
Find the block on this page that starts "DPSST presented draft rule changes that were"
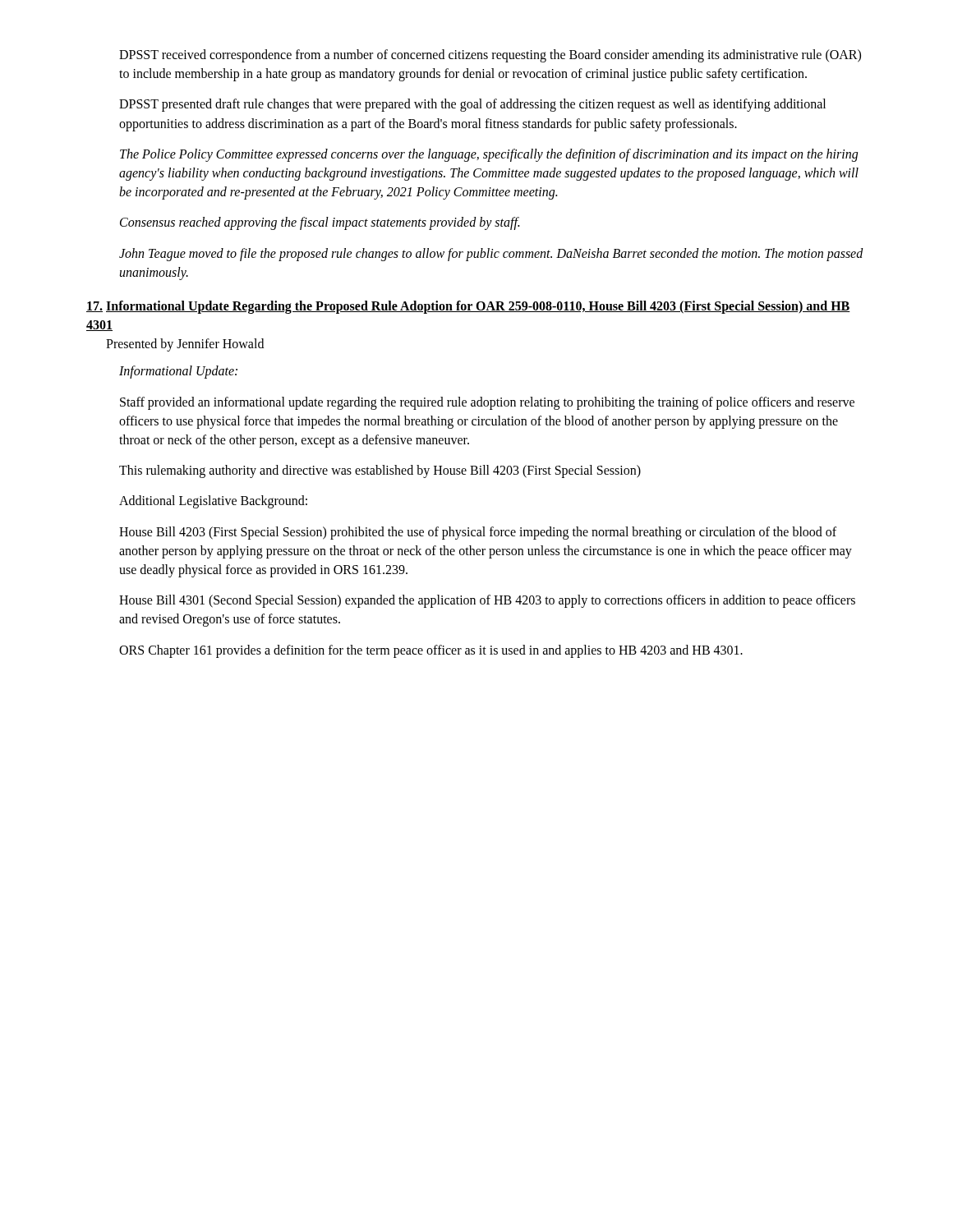[x=473, y=114]
